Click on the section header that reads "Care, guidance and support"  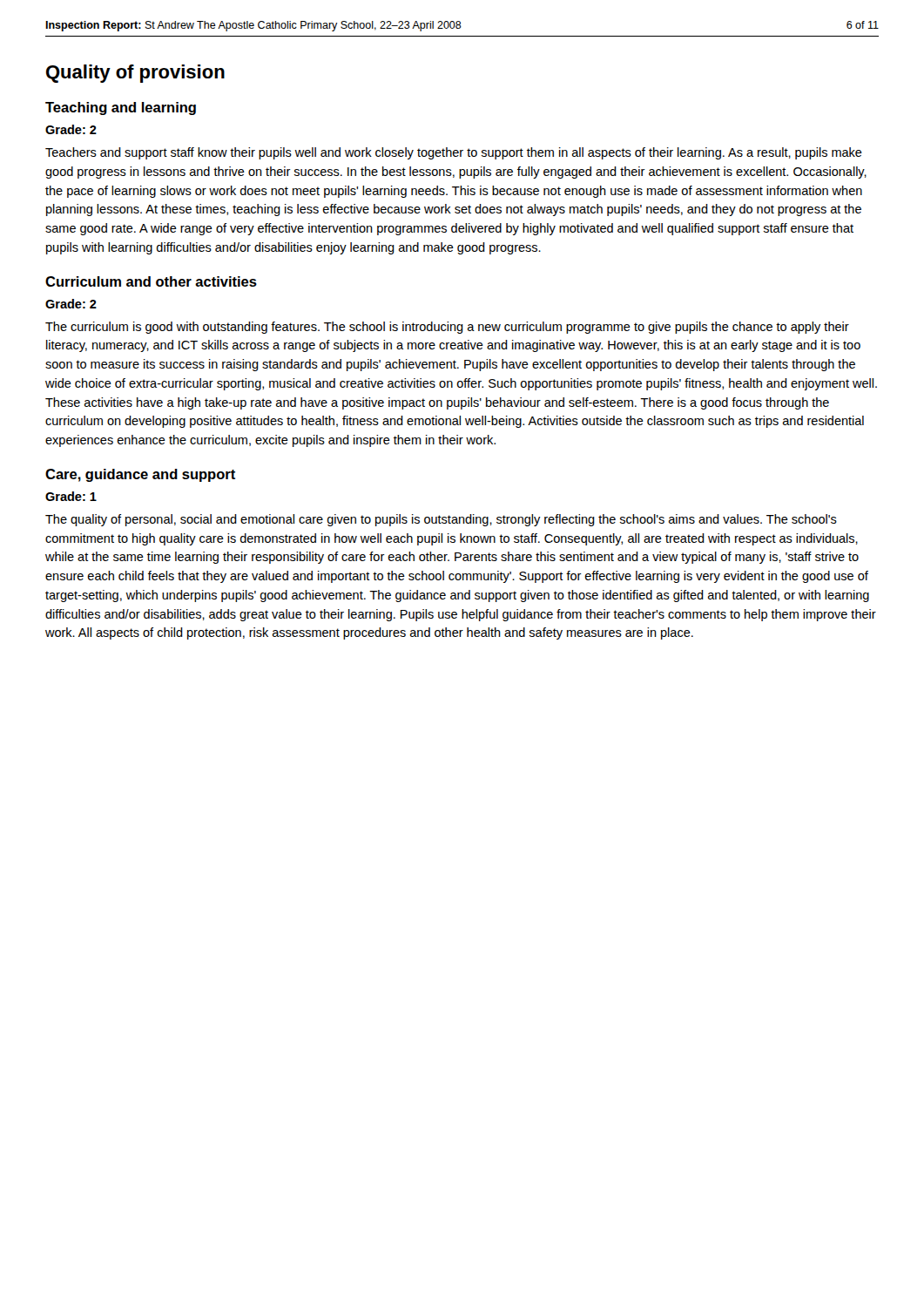(x=140, y=474)
